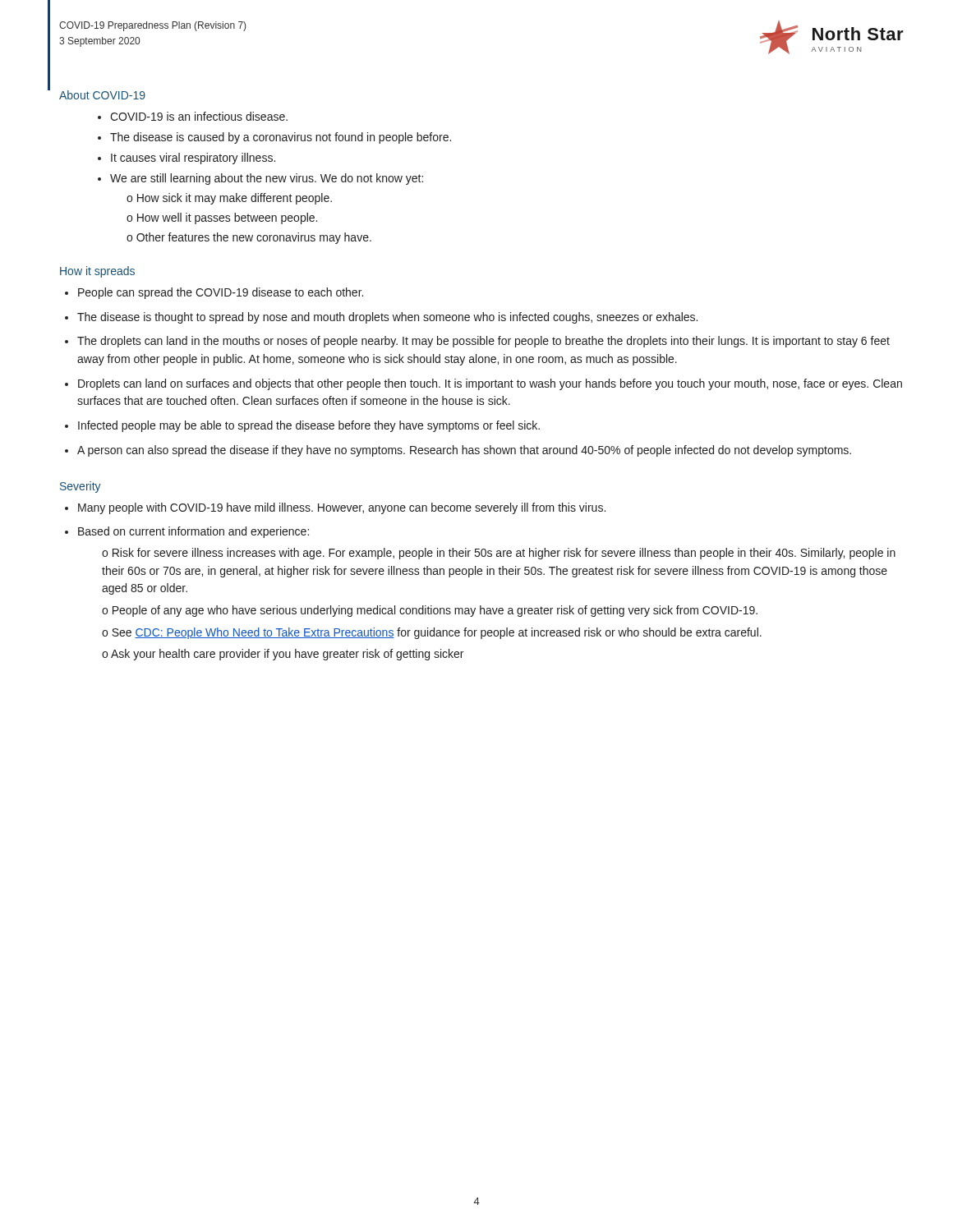Find the text starting "We are still learning about"
953x1232 pixels.
point(267,179)
